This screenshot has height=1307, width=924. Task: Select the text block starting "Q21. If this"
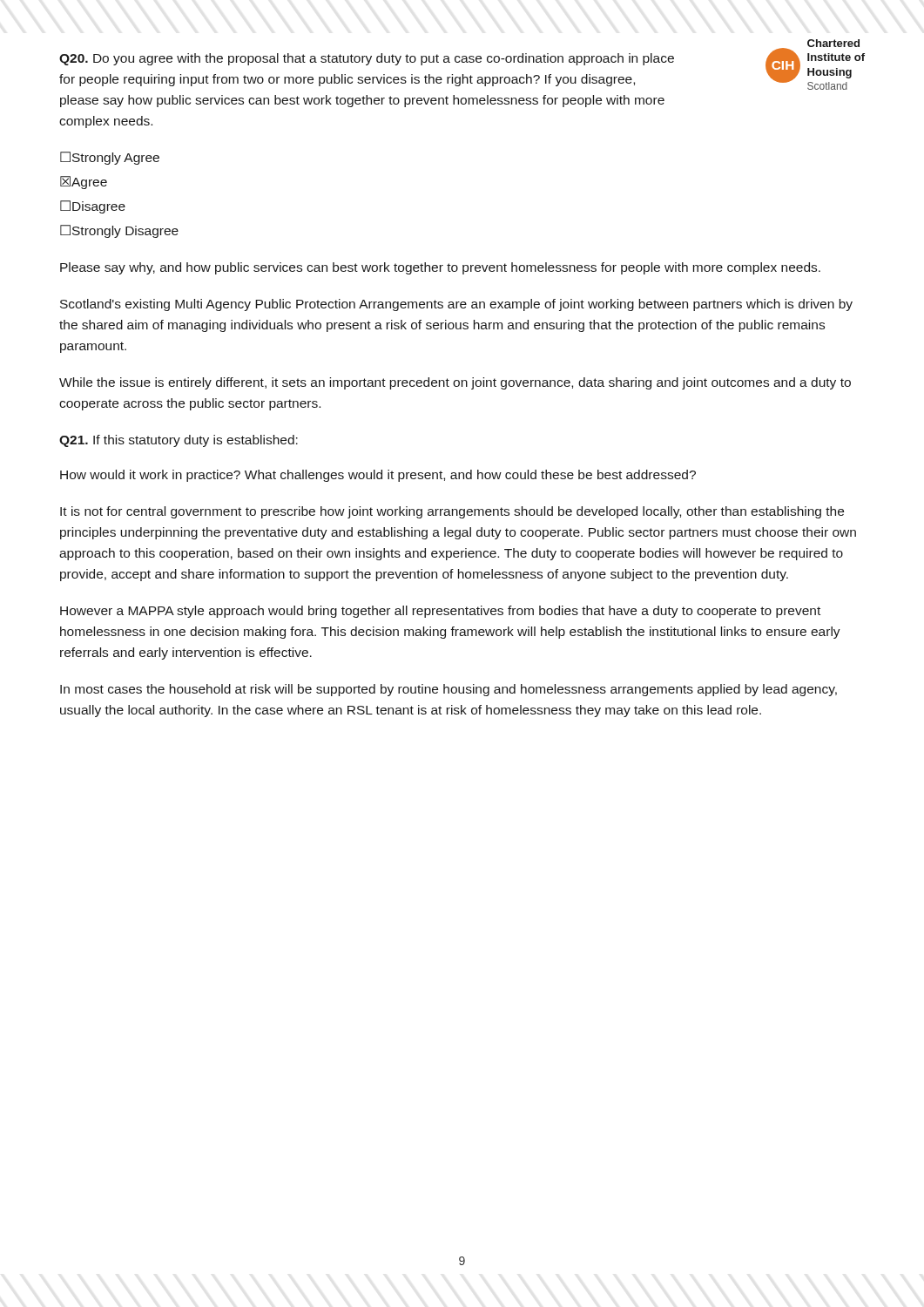(x=179, y=439)
